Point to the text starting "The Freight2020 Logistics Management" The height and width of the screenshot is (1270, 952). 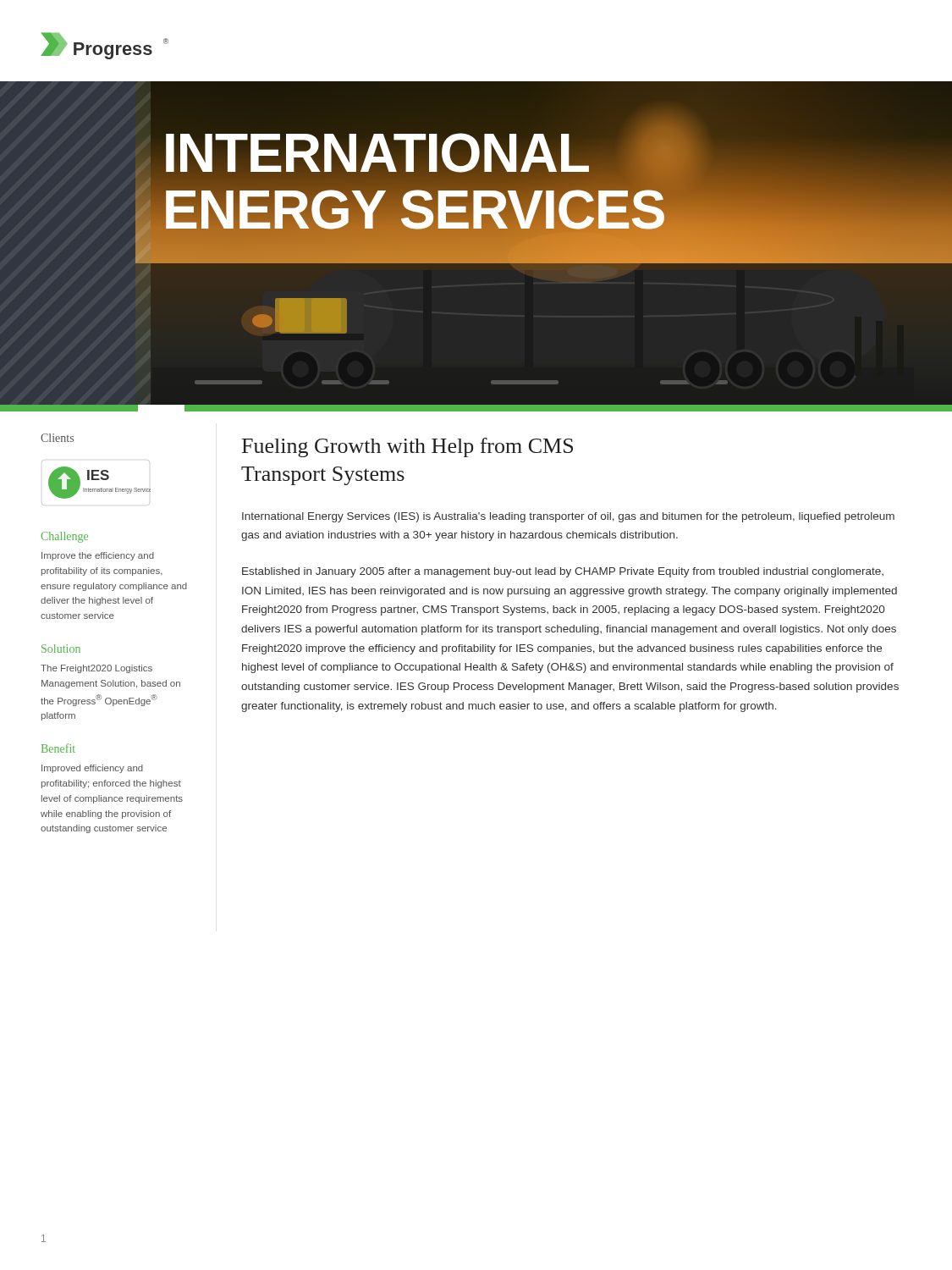[111, 692]
